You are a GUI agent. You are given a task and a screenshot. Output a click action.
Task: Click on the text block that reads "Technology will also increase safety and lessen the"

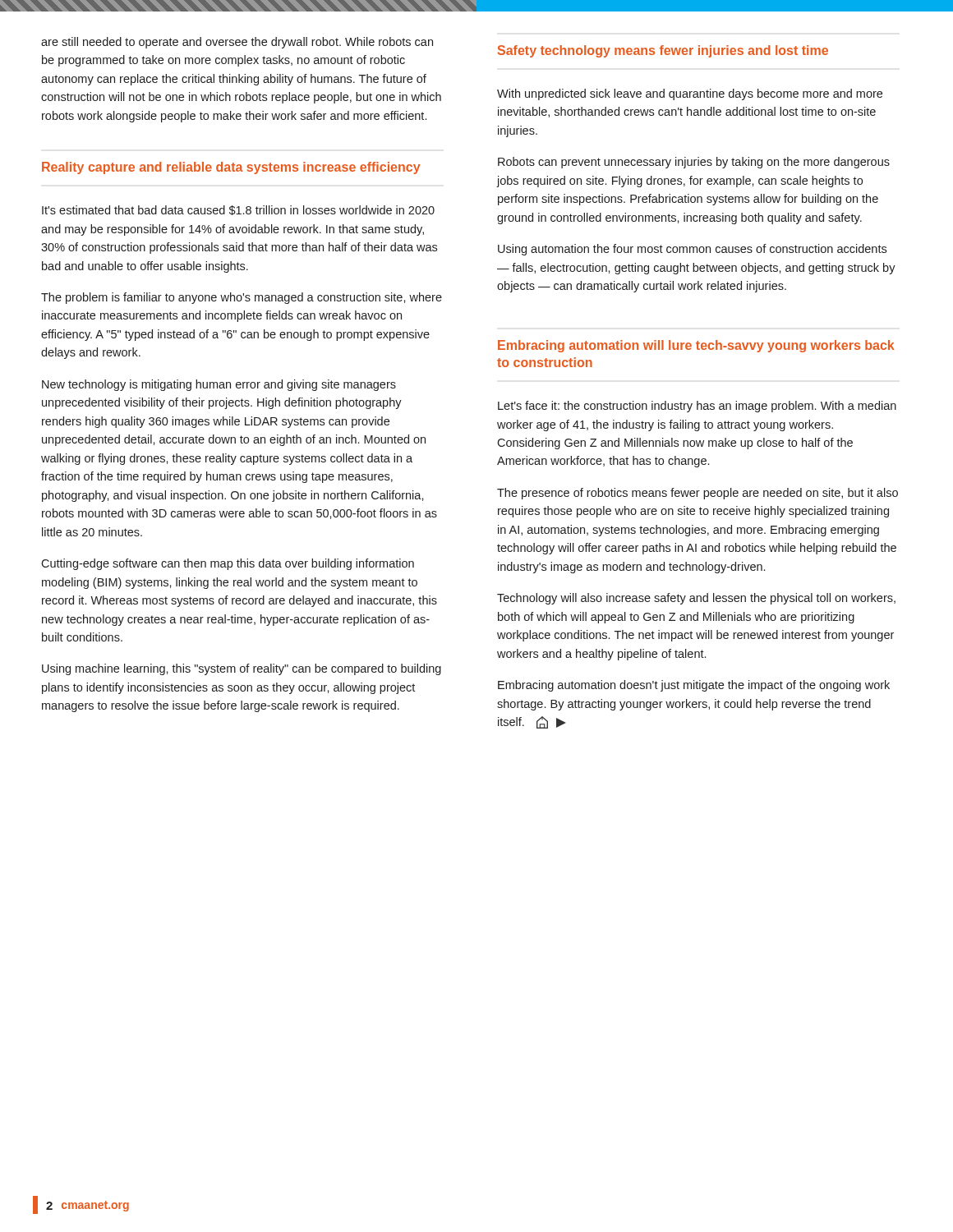click(x=697, y=626)
